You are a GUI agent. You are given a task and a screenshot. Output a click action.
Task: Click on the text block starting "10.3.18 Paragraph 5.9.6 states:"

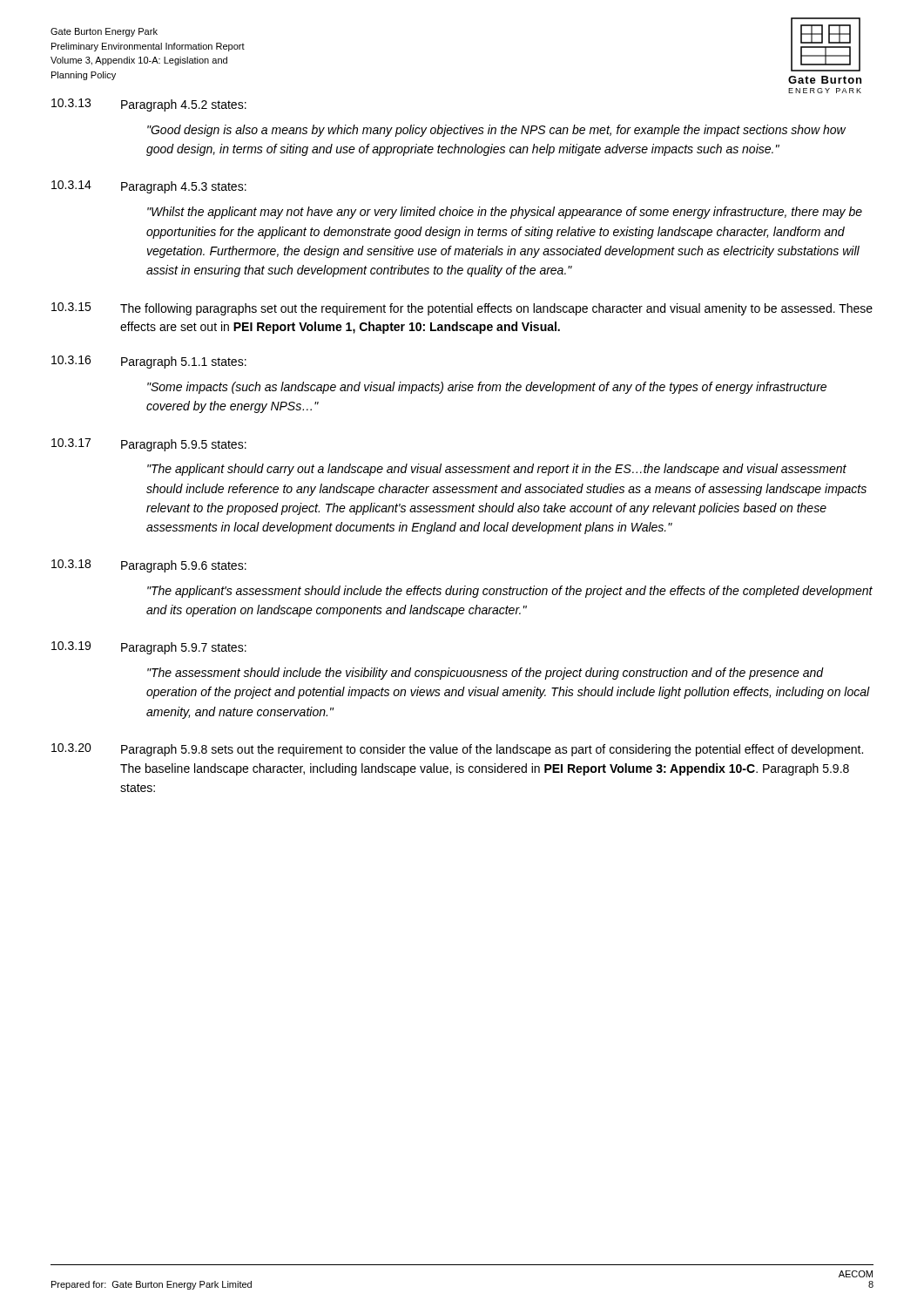149,566
